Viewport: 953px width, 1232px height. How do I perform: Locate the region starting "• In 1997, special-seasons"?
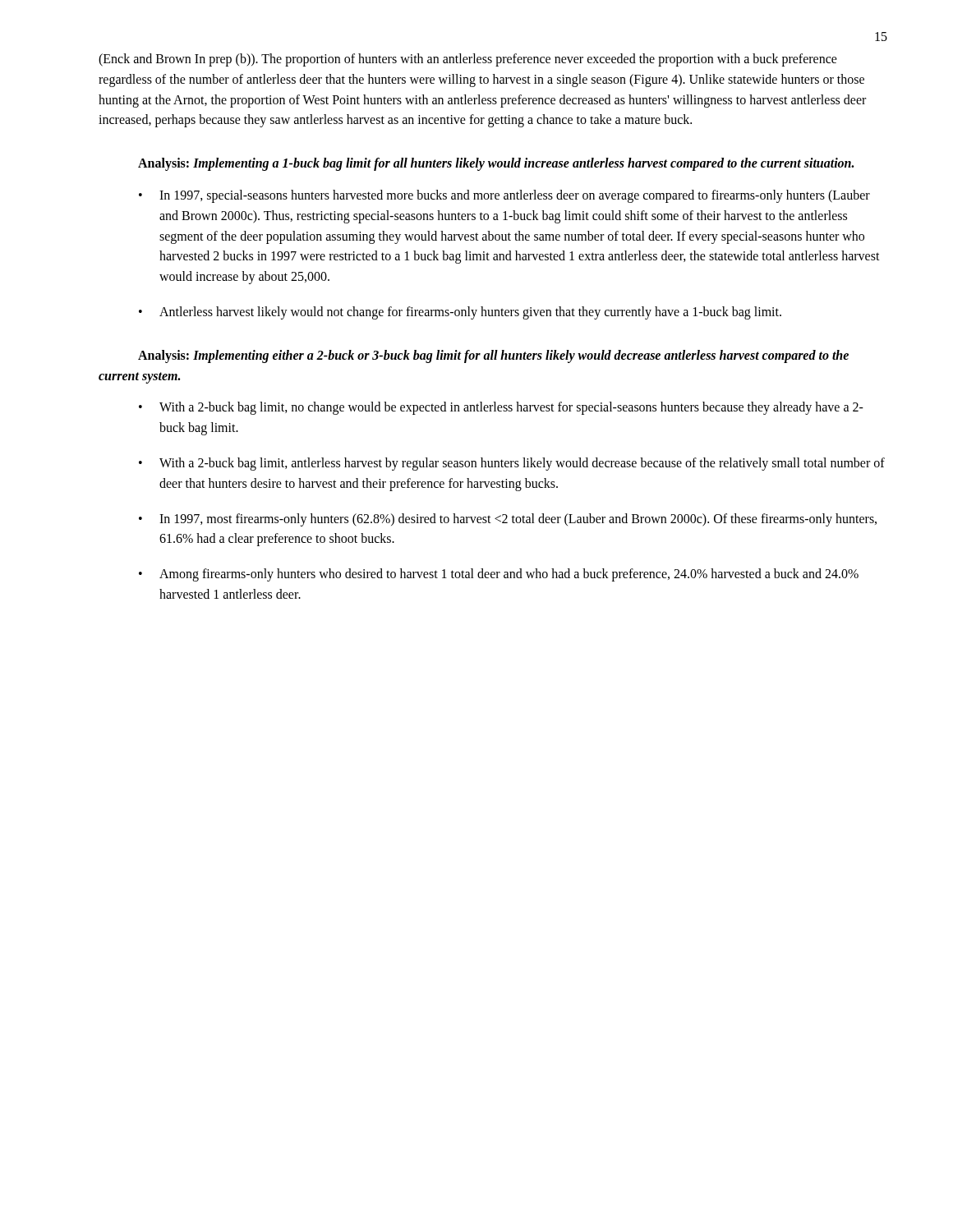513,237
